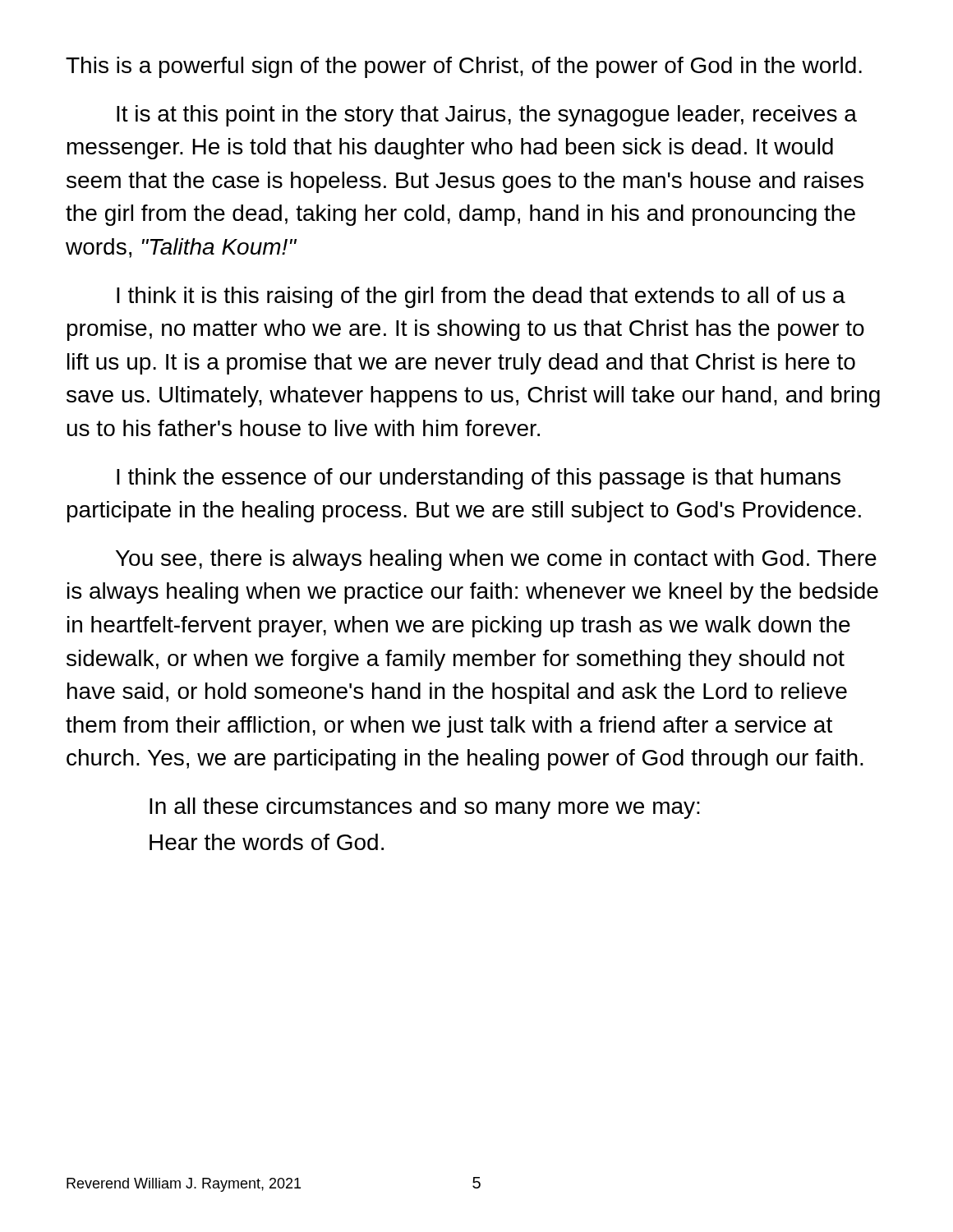Screen dimensions: 1232x953
Task: Click on the list item that reads "Hear the words of God."
Action: click(267, 843)
